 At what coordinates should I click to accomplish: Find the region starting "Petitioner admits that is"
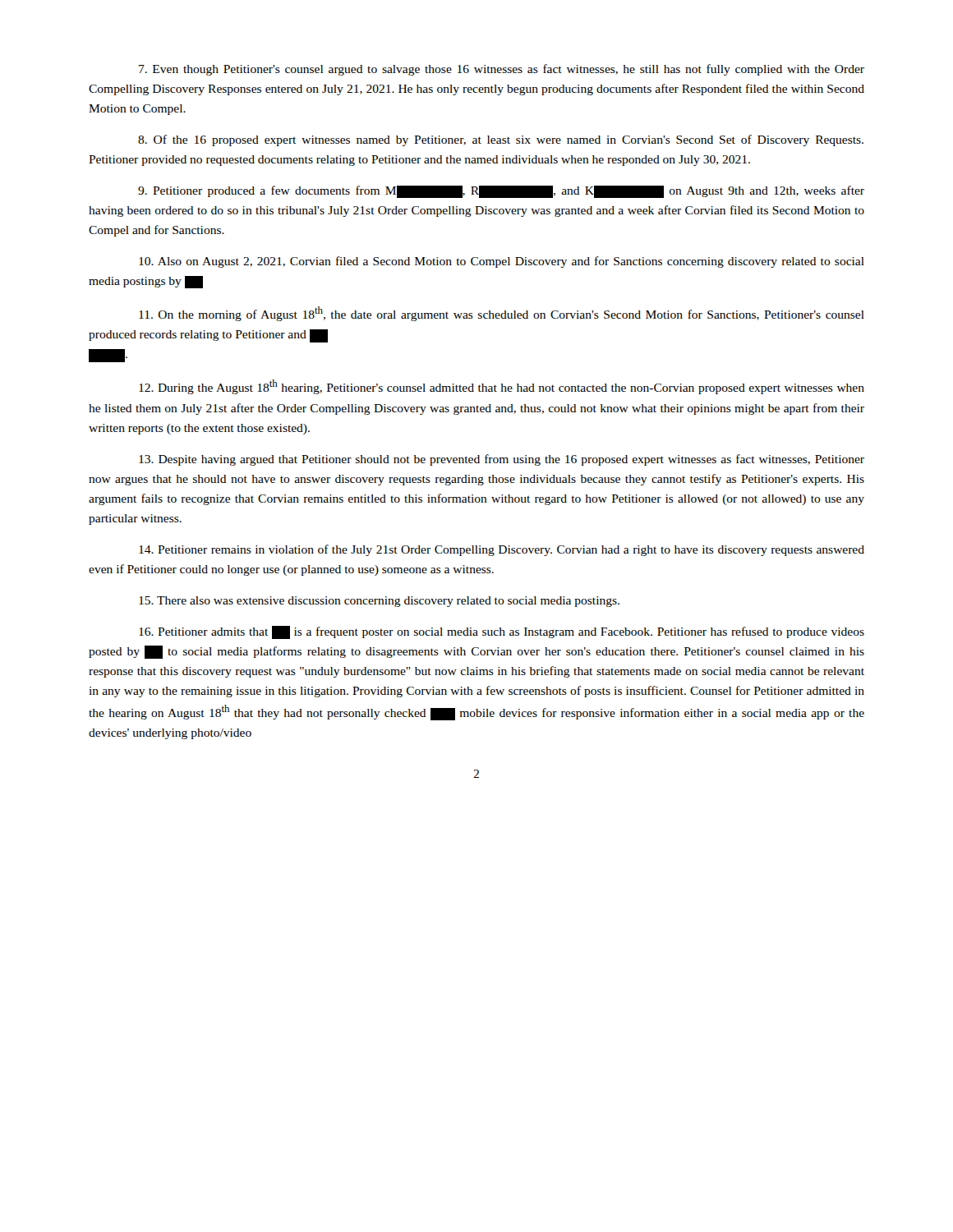[x=476, y=682]
